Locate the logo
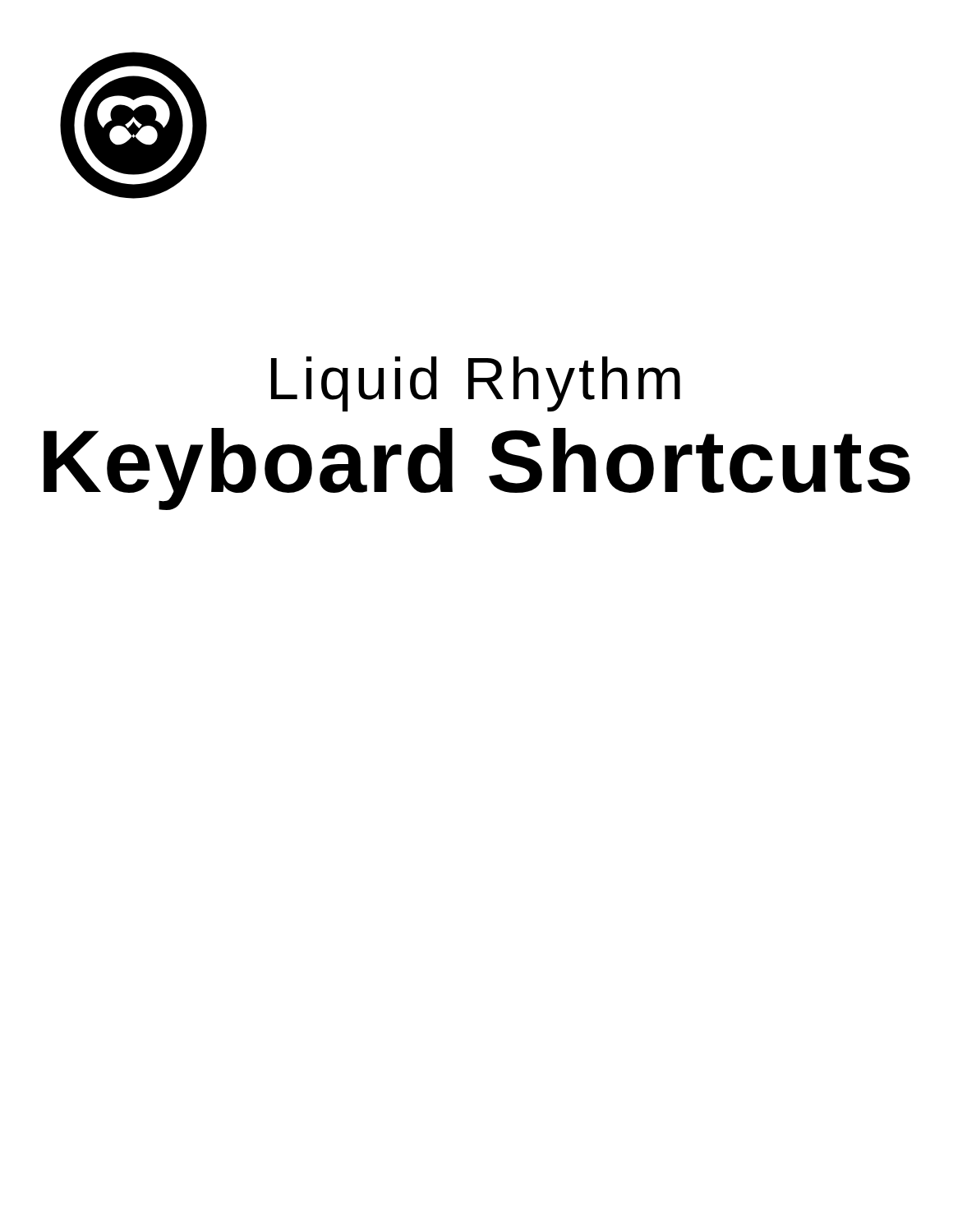The image size is (953, 1232). click(x=133, y=127)
